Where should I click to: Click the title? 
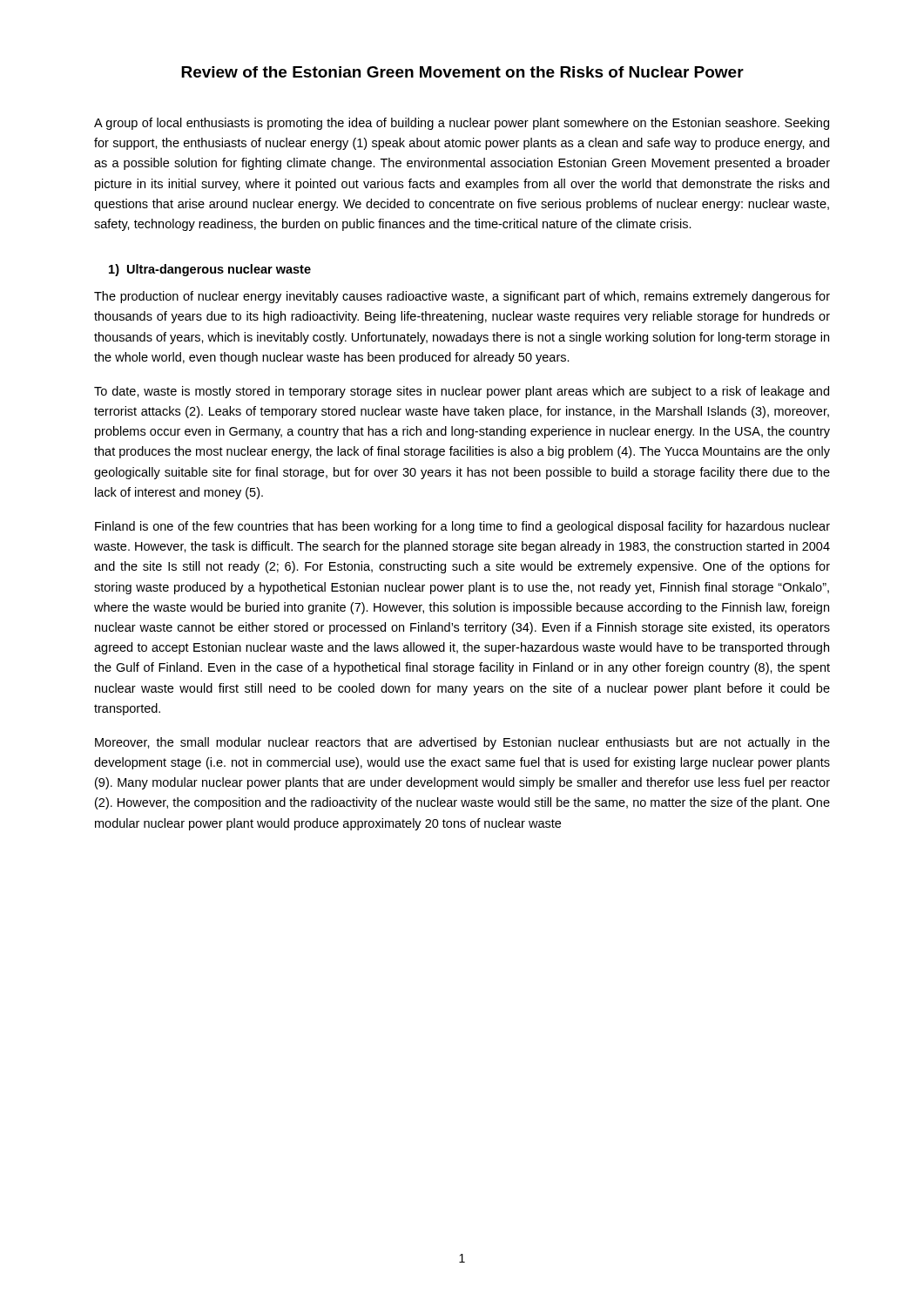[462, 72]
